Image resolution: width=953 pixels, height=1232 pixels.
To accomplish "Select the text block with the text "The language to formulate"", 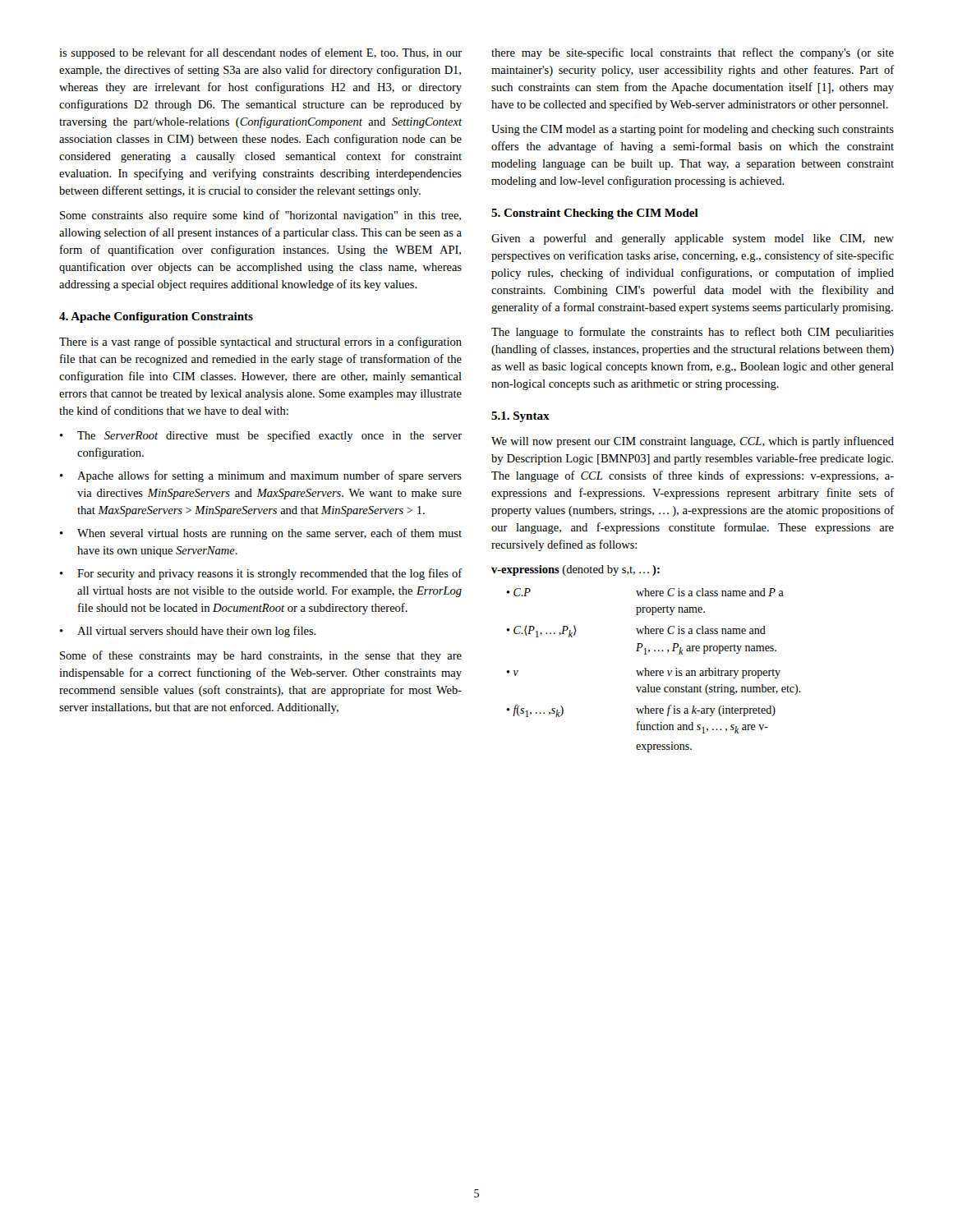I will (x=693, y=358).
